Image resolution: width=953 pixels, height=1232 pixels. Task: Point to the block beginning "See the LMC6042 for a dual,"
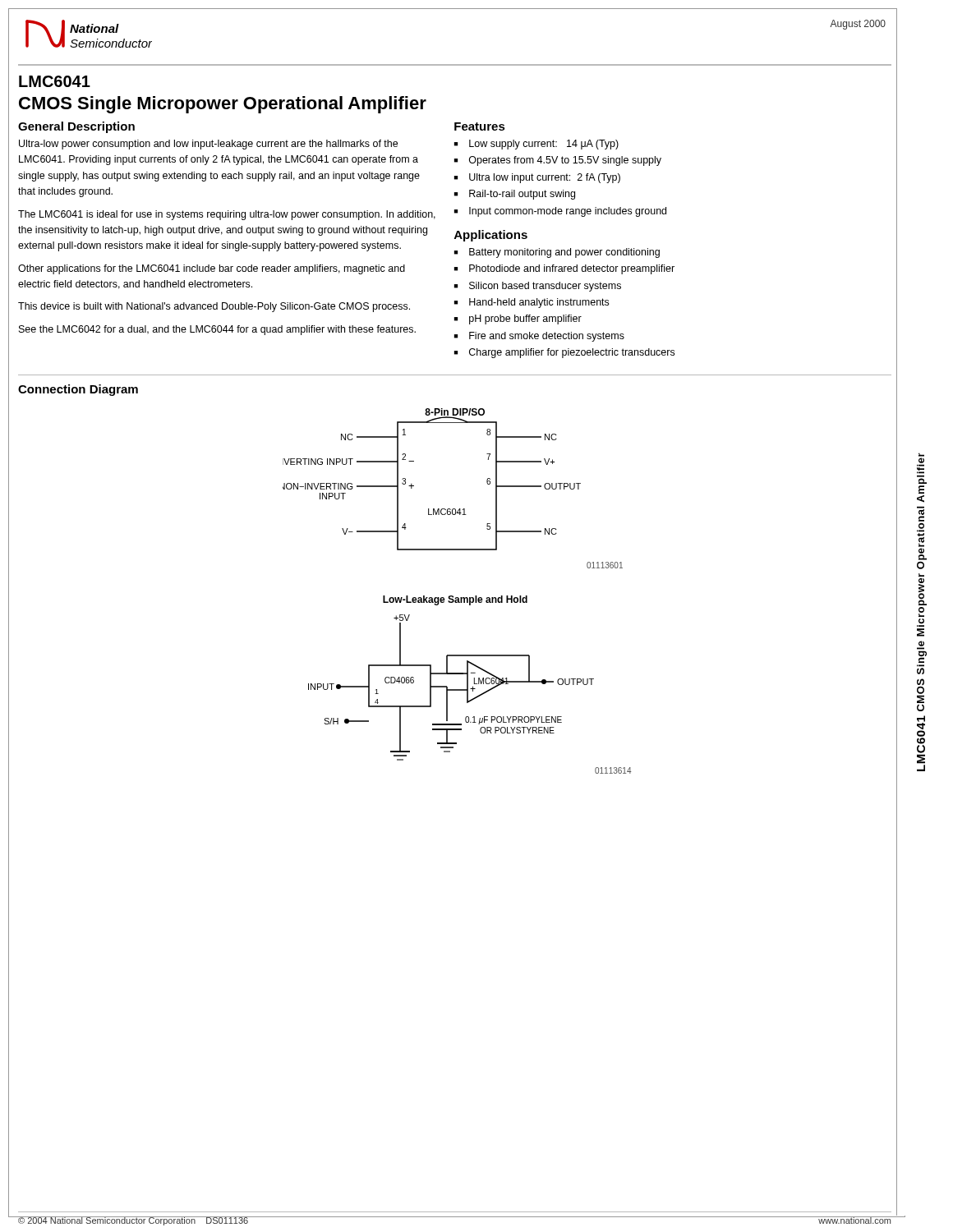tap(217, 329)
